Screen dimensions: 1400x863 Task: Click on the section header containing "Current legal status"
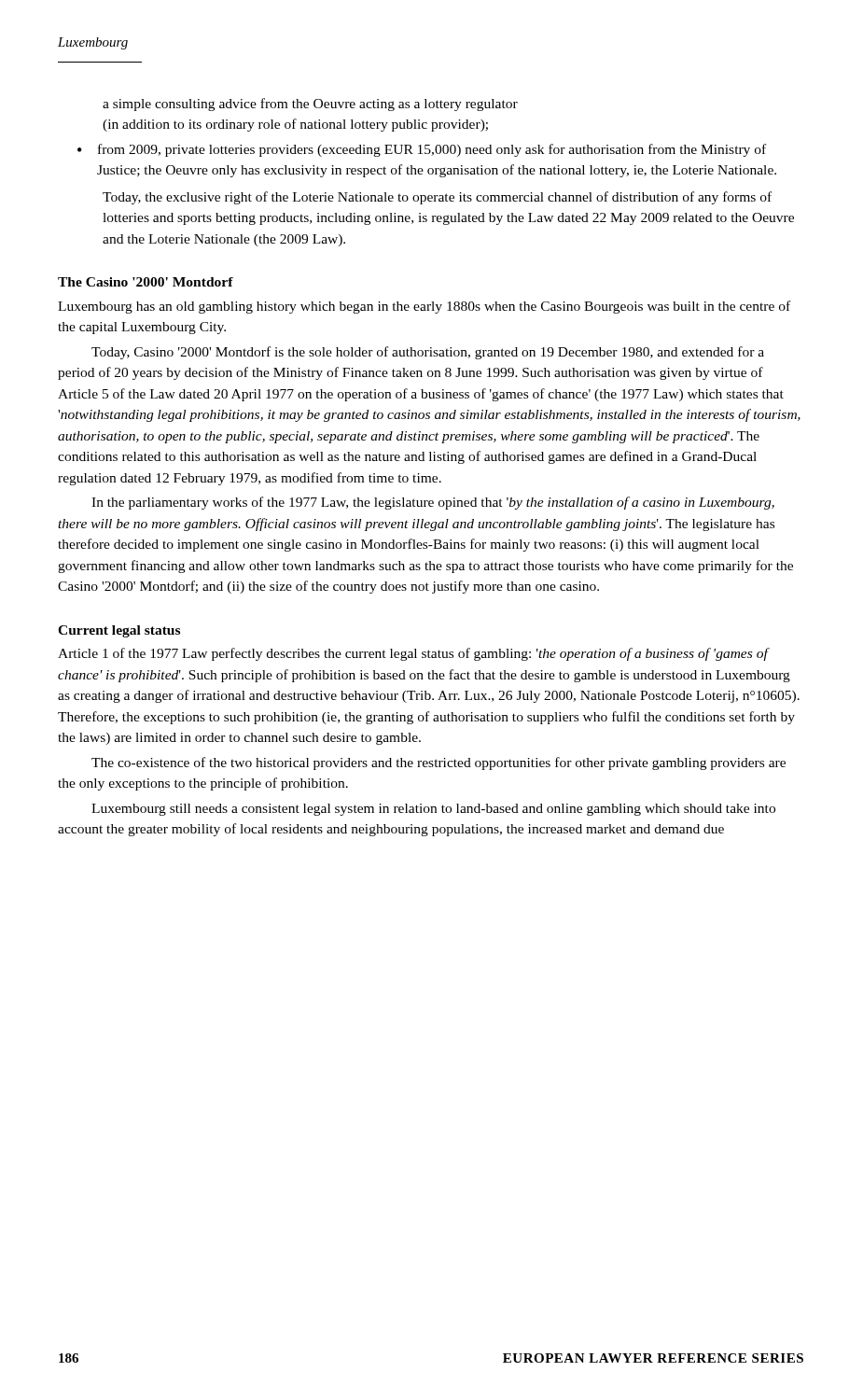tap(119, 629)
